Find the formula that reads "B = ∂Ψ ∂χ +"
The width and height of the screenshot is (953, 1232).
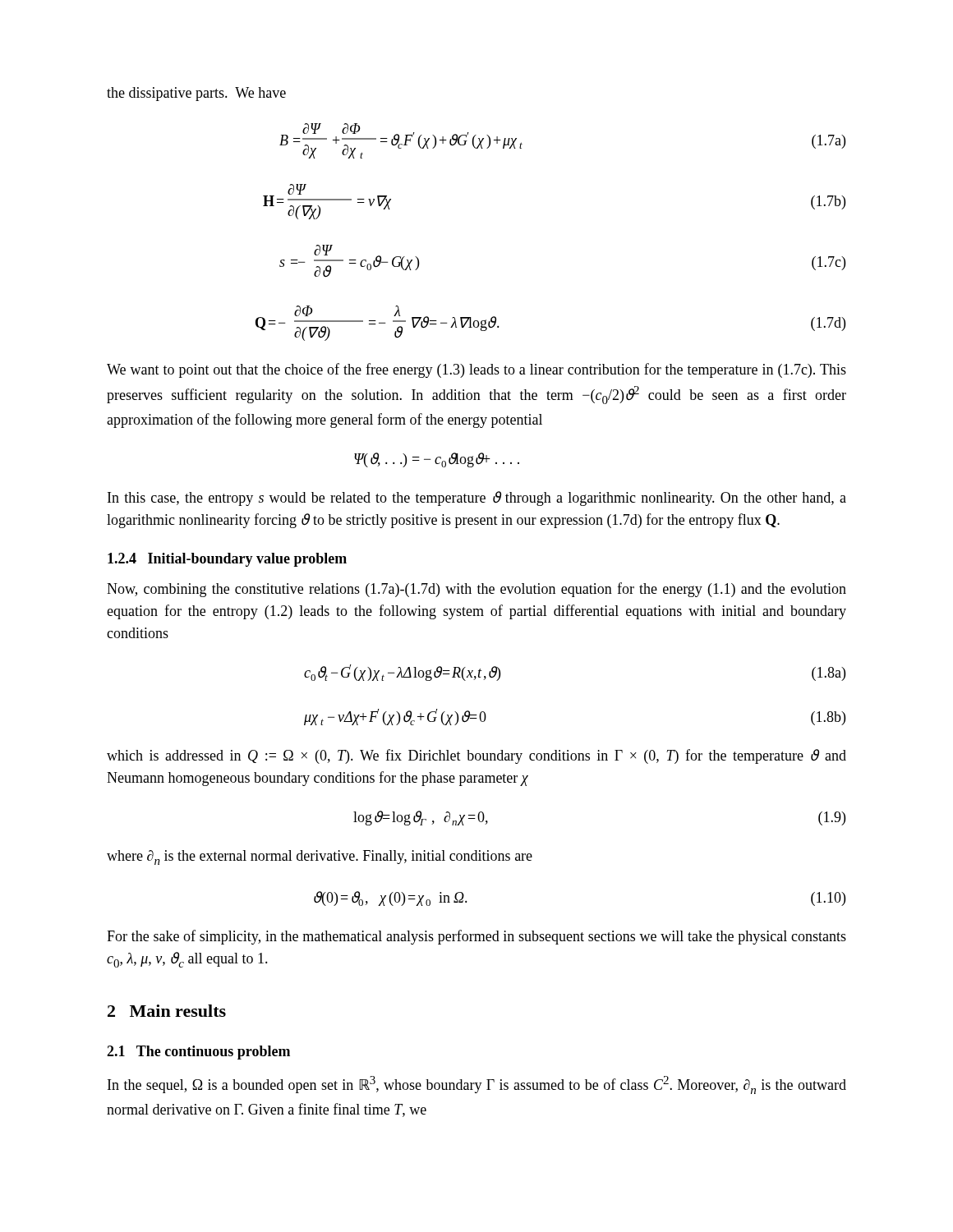click(x=476, y=140)
